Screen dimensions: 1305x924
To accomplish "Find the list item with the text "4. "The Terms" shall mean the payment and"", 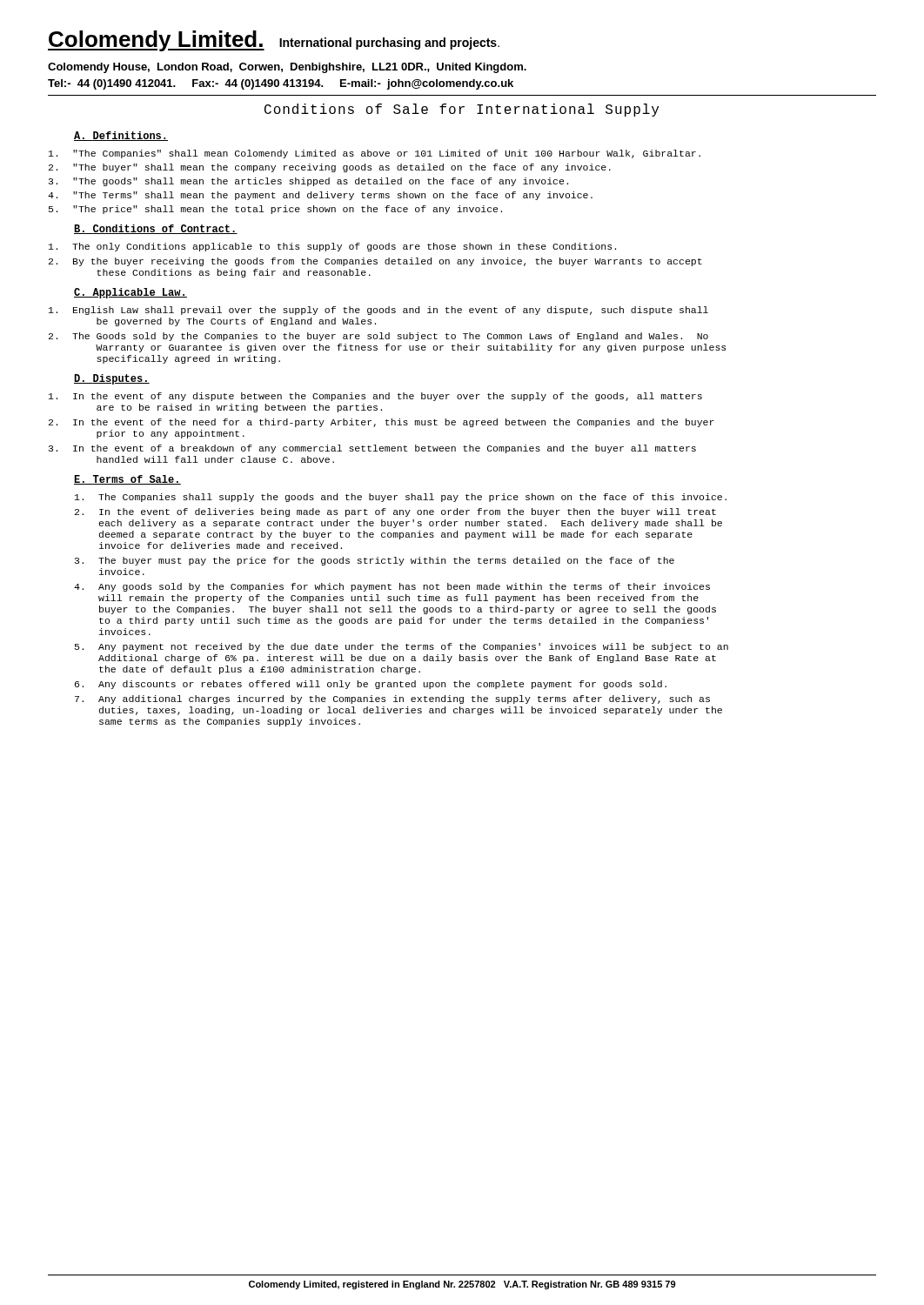I will [462, 195].
